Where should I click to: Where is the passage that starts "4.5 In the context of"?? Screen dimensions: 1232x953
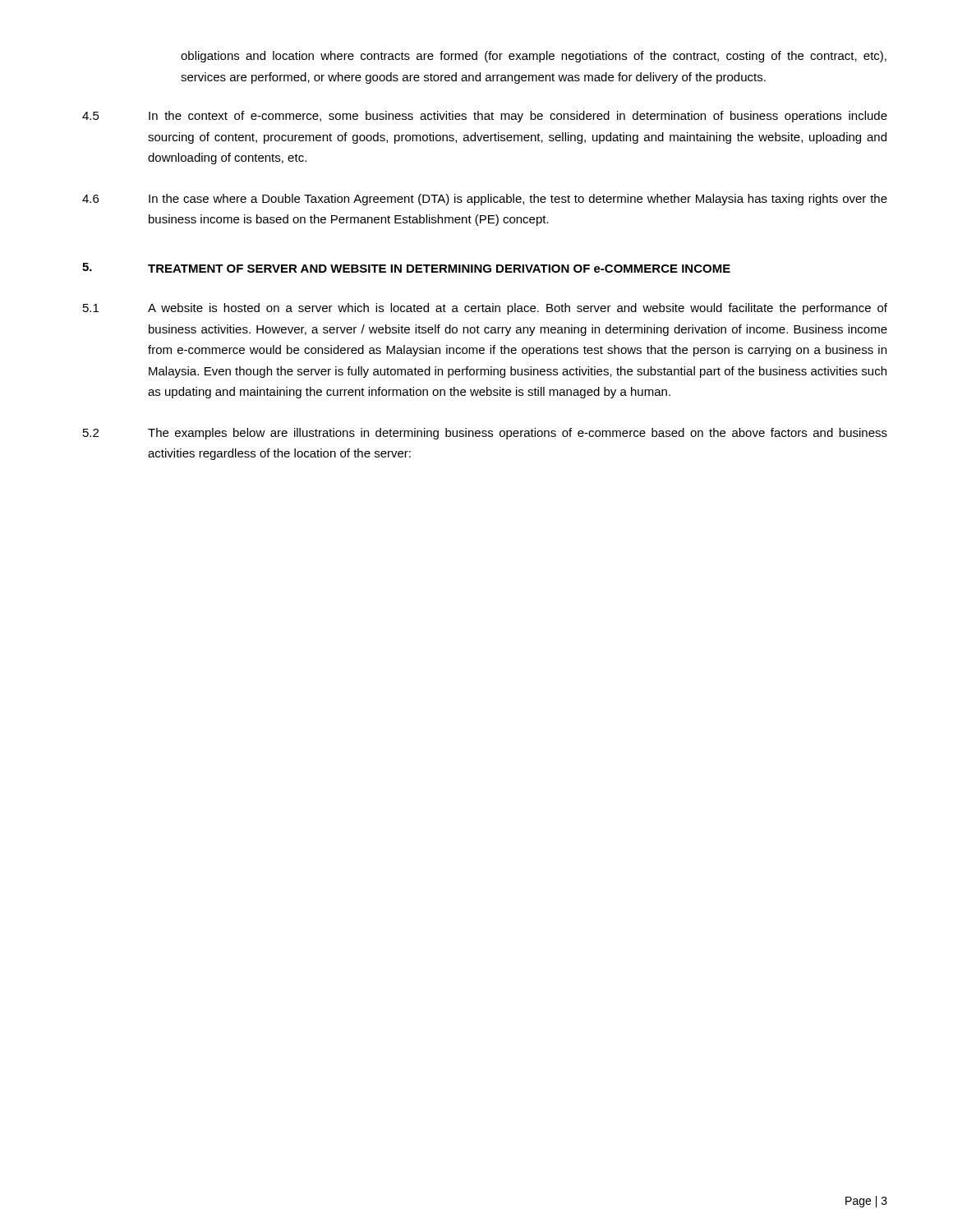[485, 137]
